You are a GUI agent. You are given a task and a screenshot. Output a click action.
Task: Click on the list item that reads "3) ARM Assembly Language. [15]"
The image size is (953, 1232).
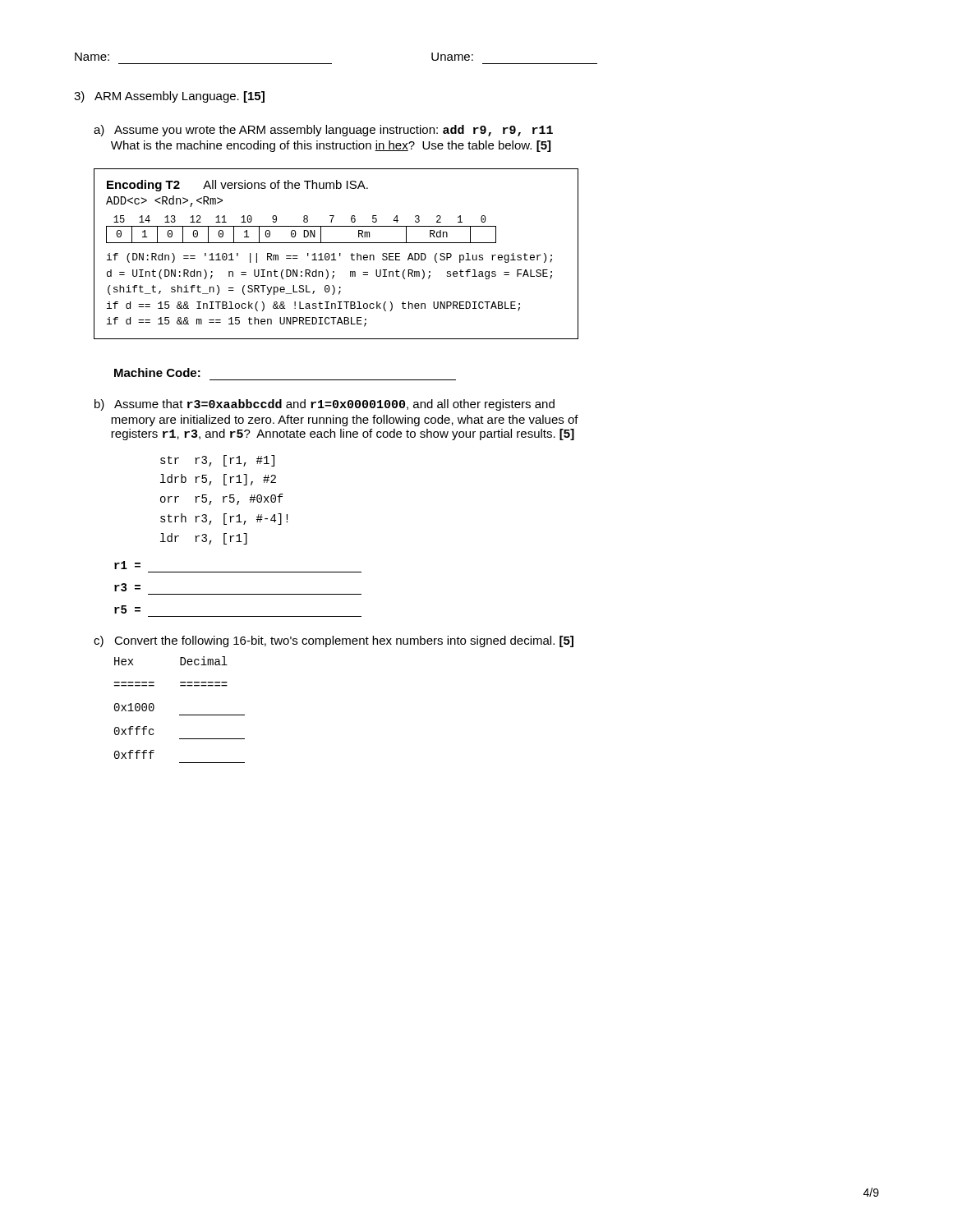click(x=169, y=96)
